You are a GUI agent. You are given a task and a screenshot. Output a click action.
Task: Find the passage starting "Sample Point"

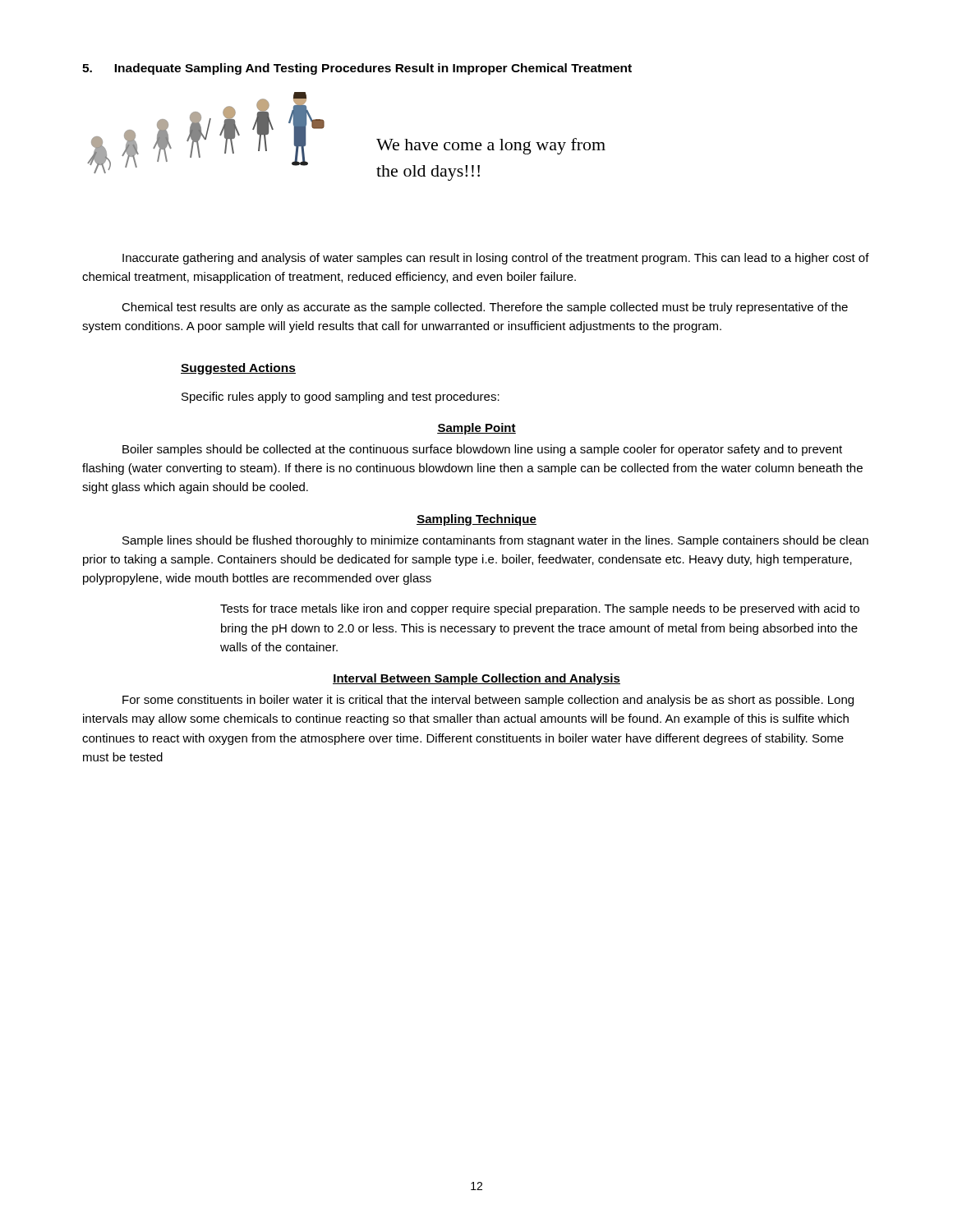tap(476, 427)
